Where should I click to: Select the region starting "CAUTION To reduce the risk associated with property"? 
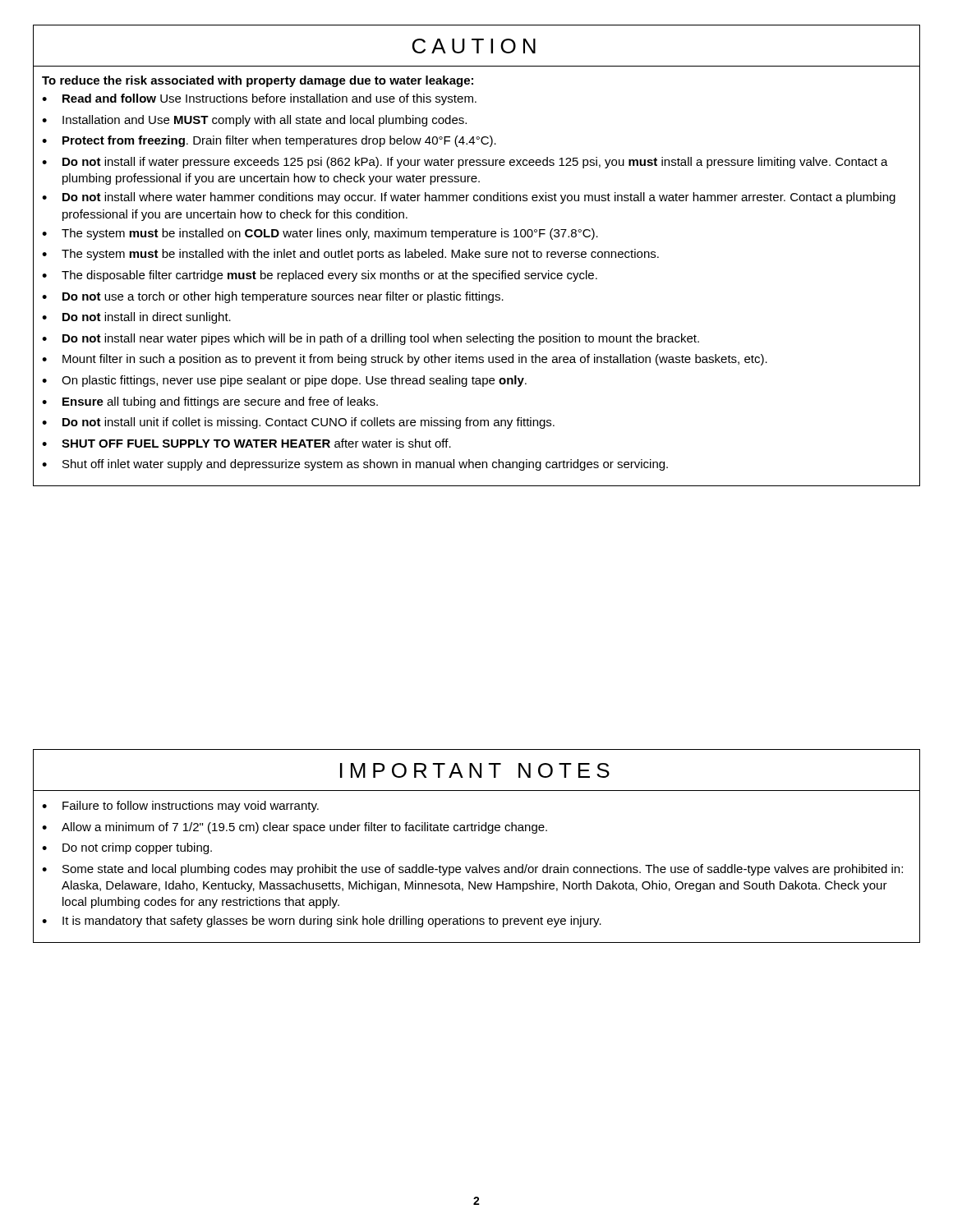[x=476, y=255]
